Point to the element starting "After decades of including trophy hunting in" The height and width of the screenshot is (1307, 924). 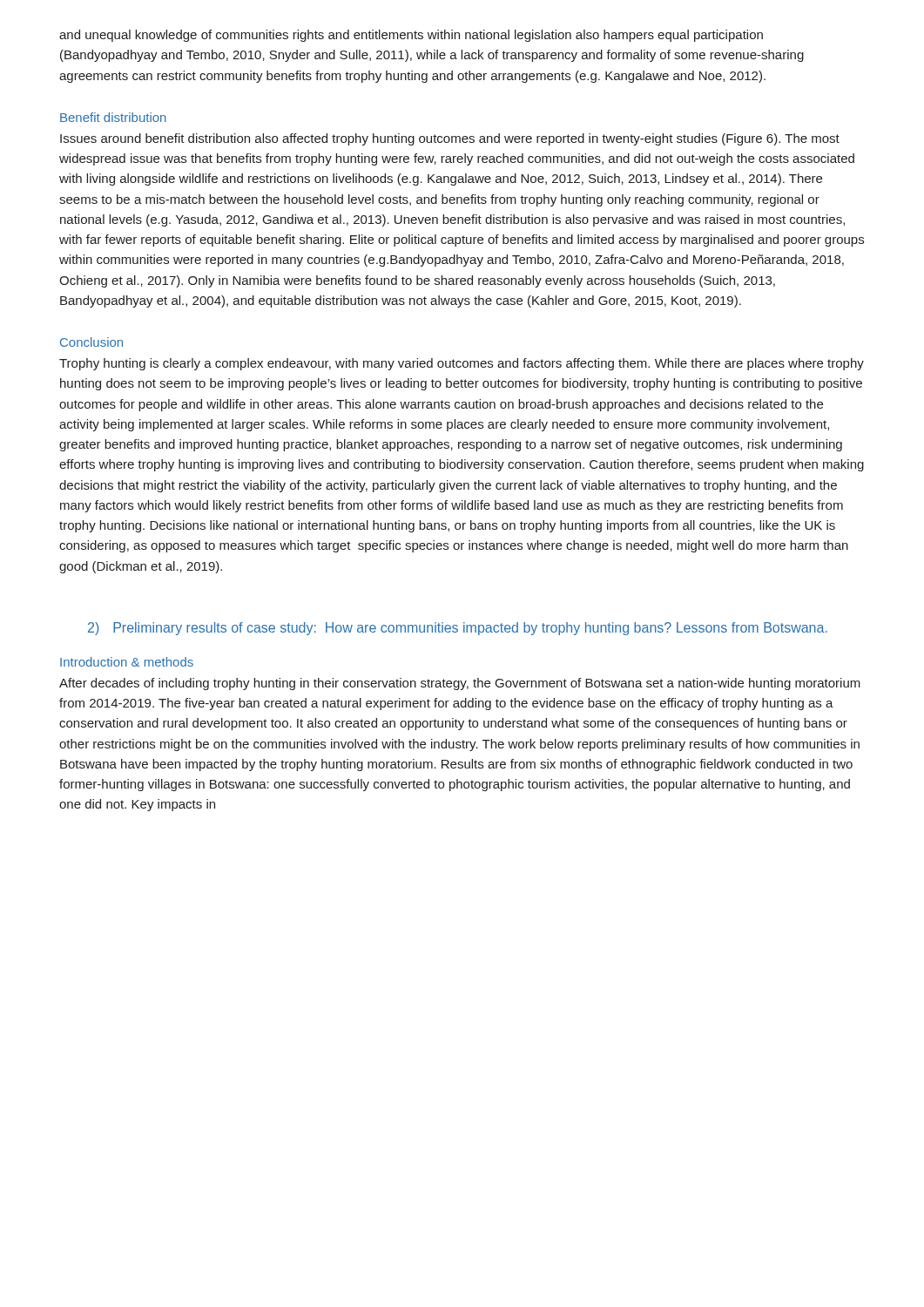(x=460, y=743)
